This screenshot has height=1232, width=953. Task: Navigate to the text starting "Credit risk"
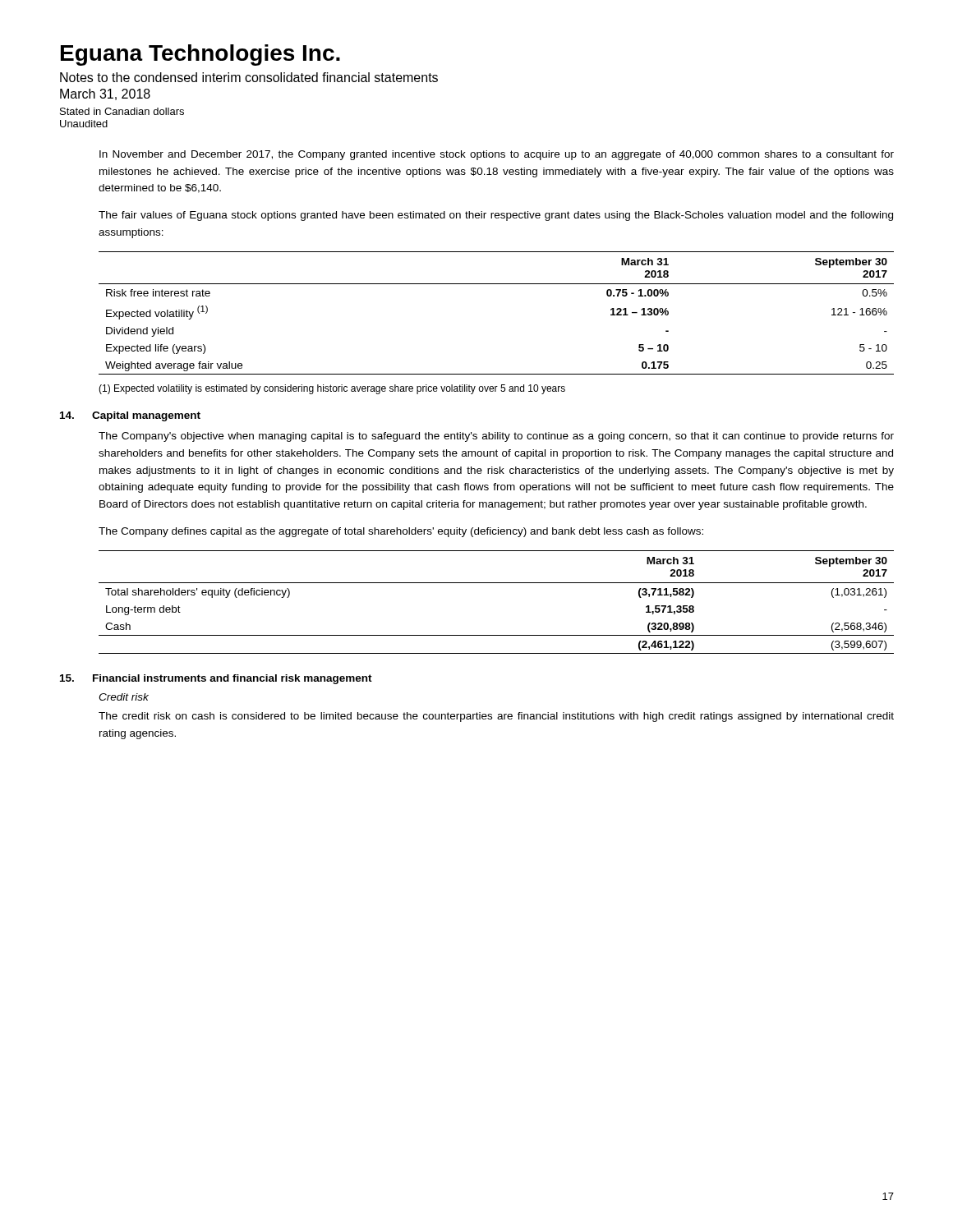coord(124,697)
